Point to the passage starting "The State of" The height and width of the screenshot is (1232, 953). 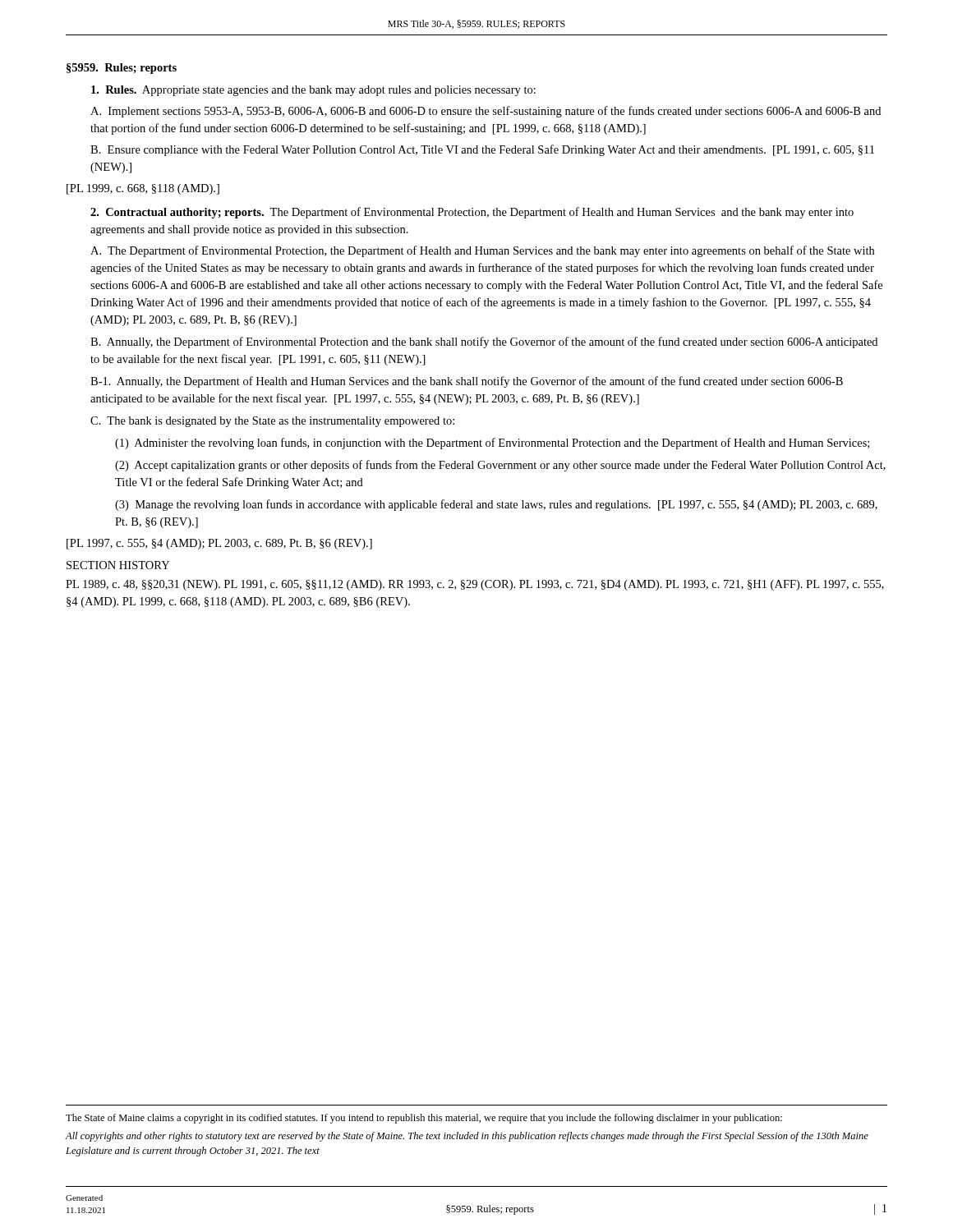(x=476, y=1134)
